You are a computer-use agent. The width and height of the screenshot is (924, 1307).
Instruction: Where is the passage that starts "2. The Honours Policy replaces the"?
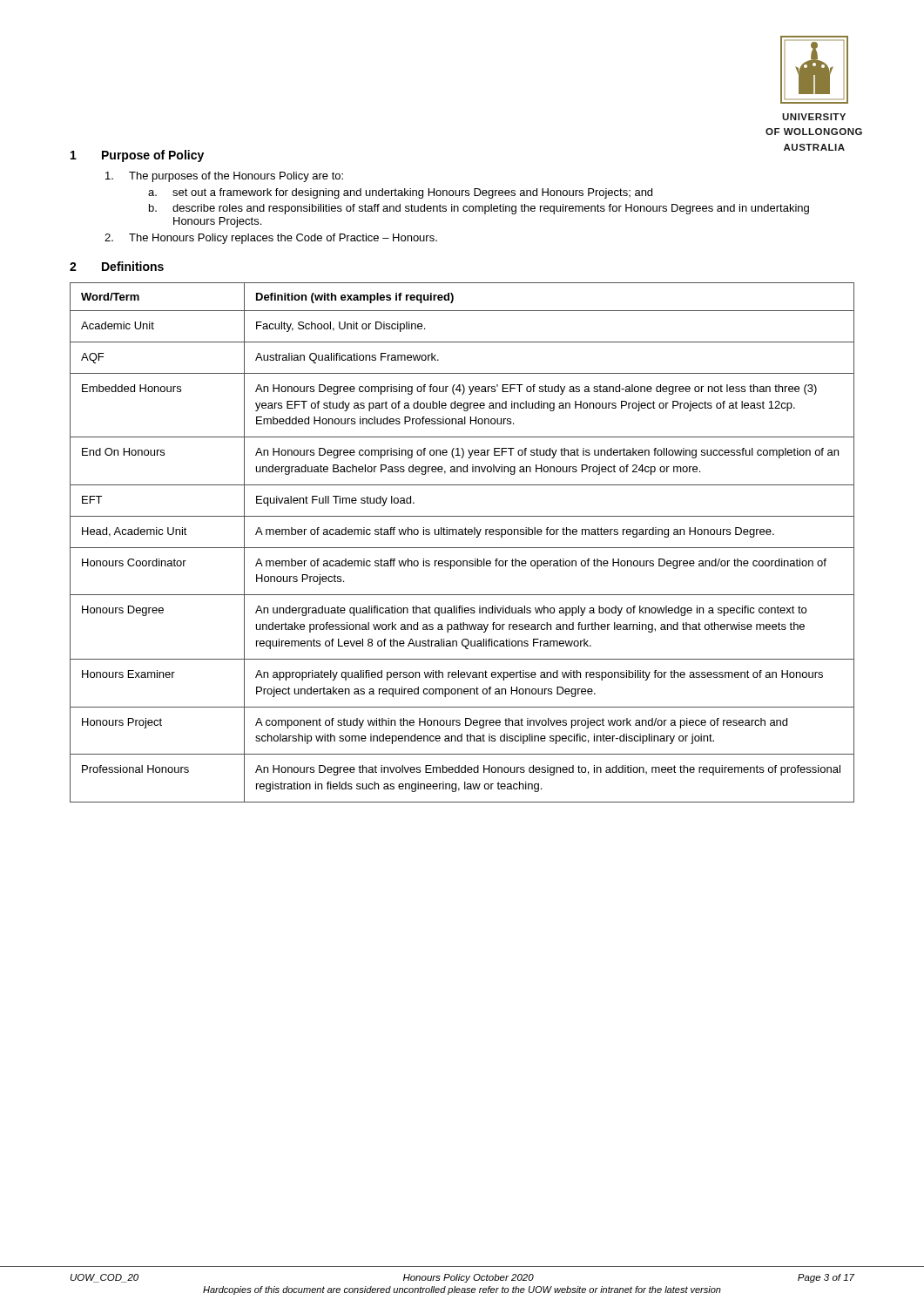pos(271,239)
